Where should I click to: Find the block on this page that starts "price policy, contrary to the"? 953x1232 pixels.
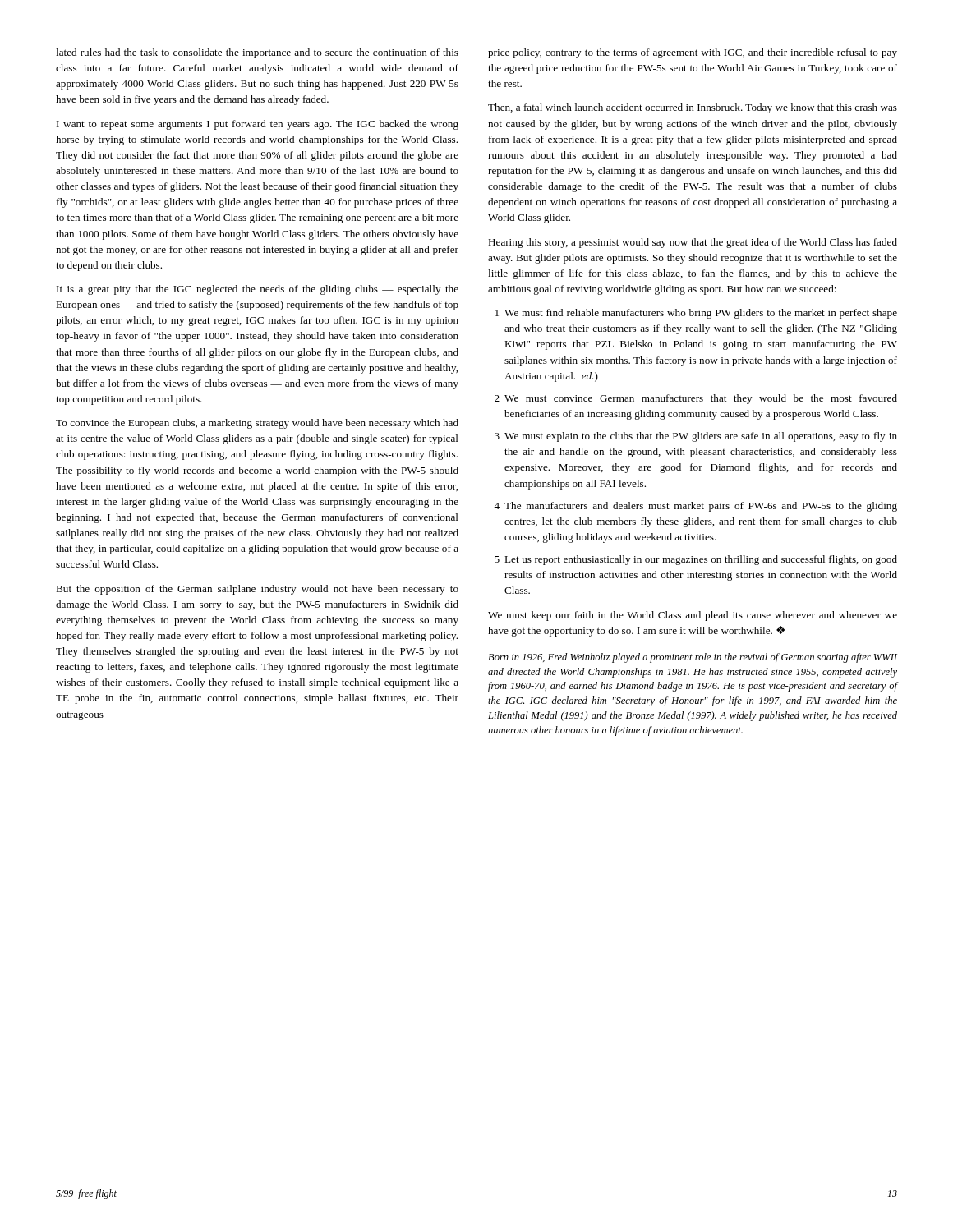[x=693, y=68]
